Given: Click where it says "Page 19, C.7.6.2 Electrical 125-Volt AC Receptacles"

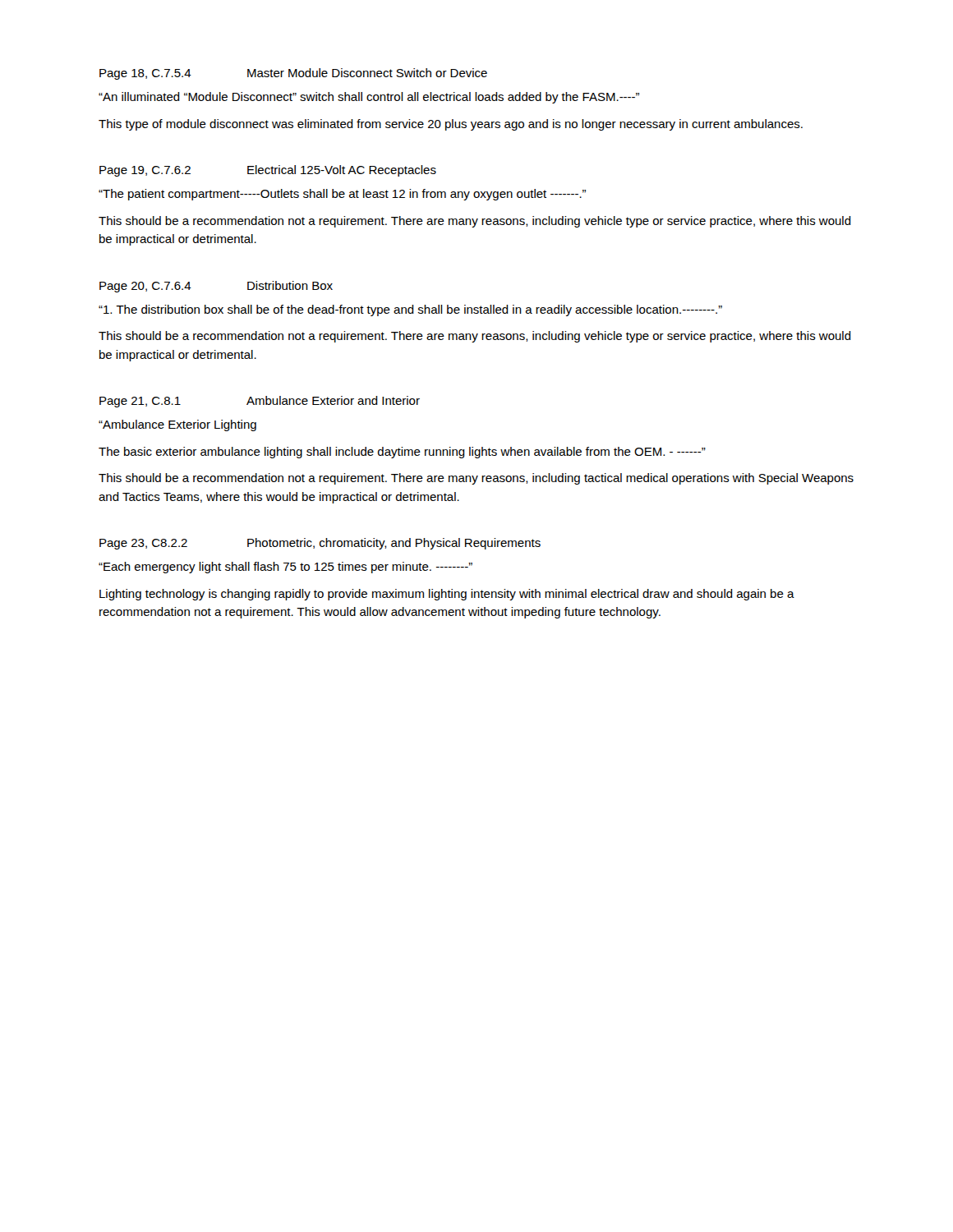Looking at the screenshot, I should pos(267,170).
